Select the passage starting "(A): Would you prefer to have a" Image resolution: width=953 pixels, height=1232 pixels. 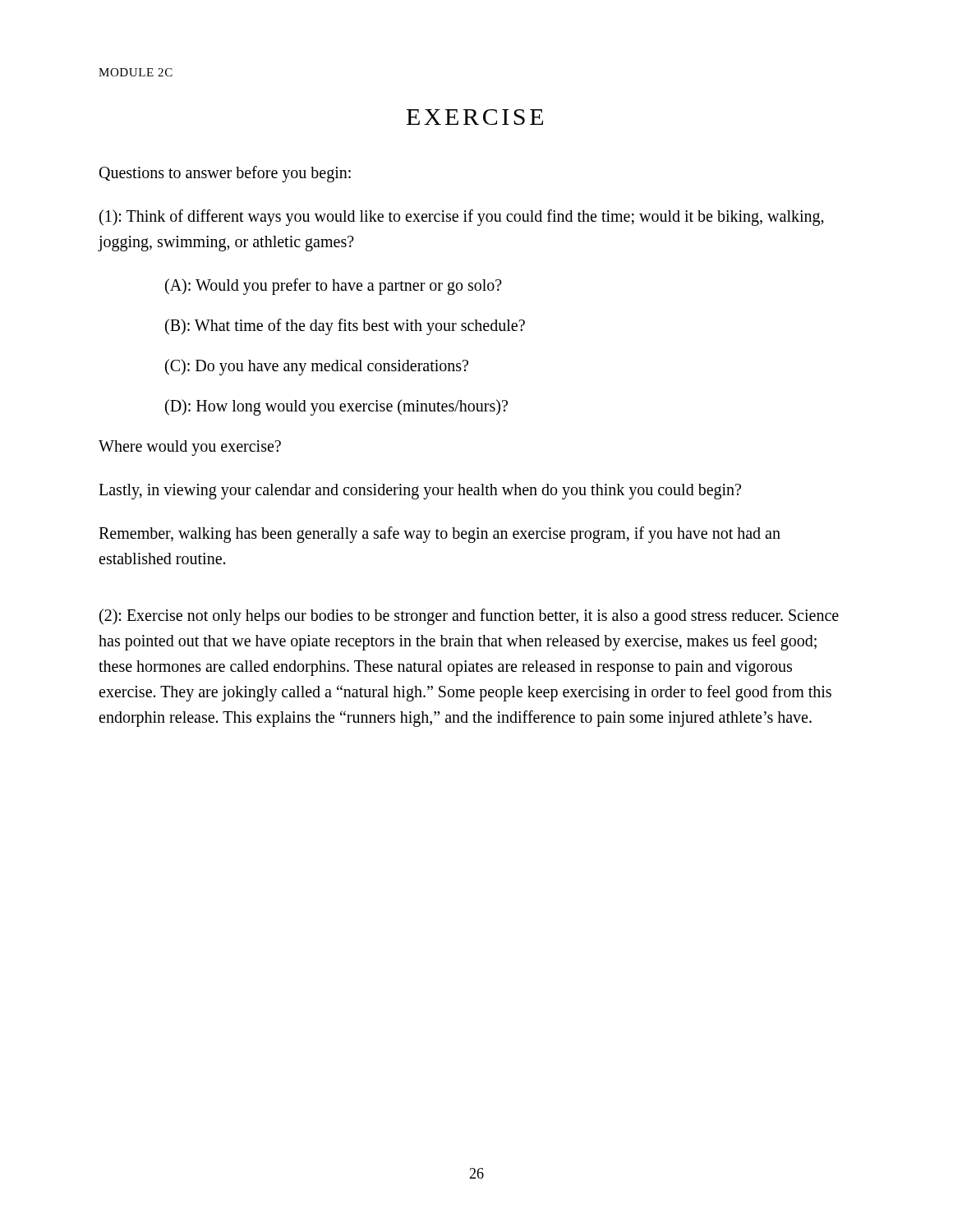click(333, 285)
